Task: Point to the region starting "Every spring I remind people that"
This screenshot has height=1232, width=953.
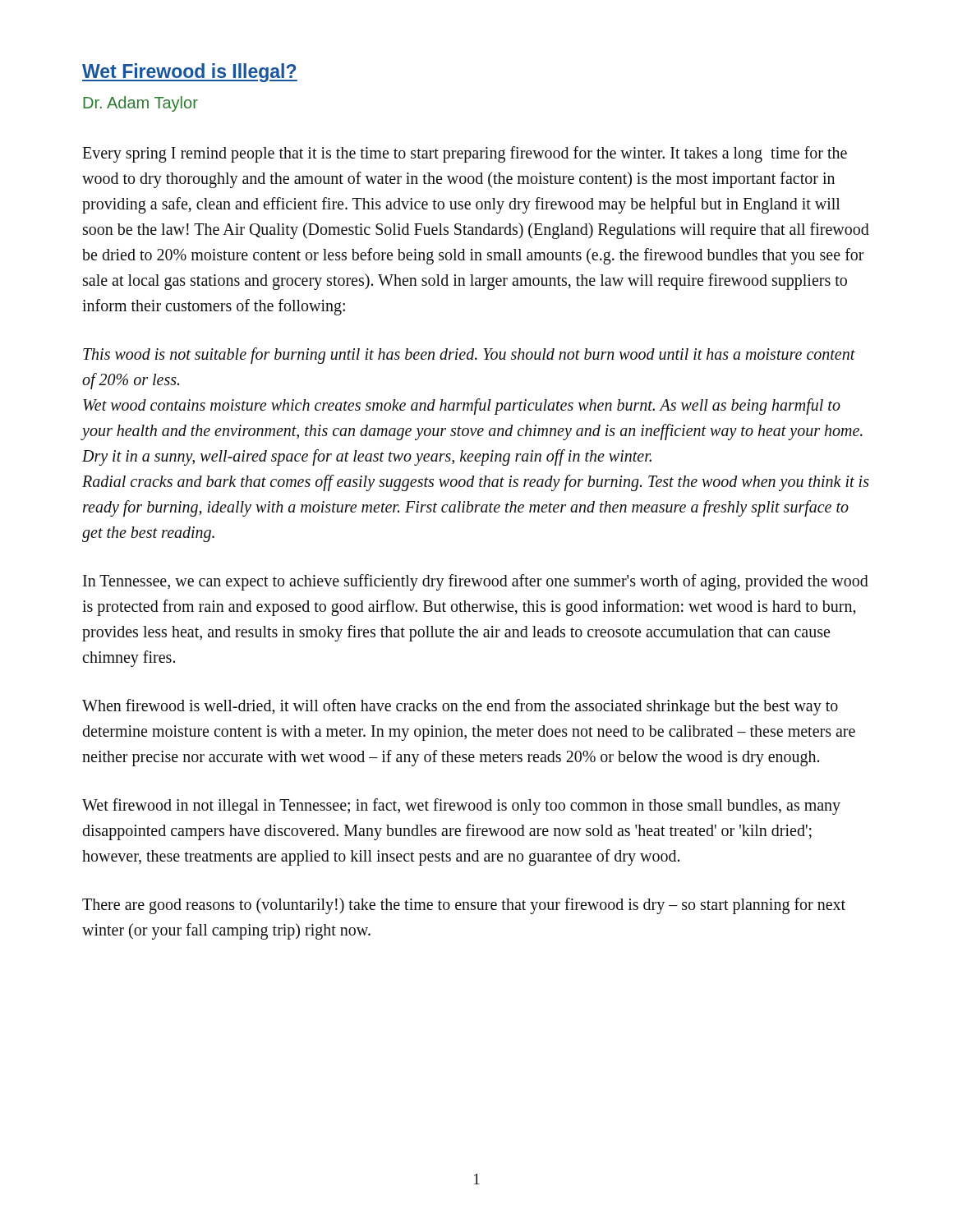Action: tap(476, 229)
